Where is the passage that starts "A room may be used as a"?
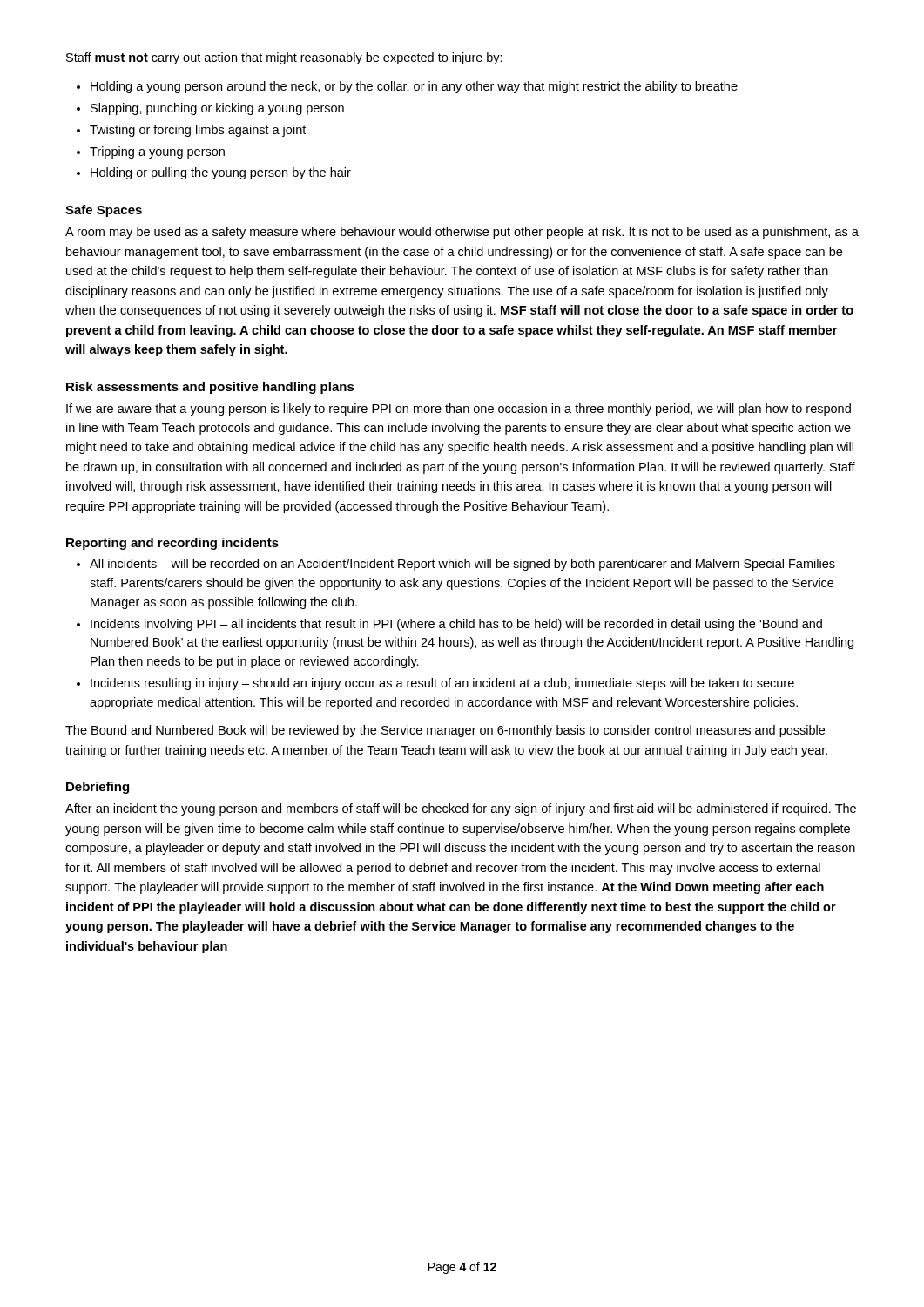Screen dimensions: 1307x924 (x=462, y=291)
